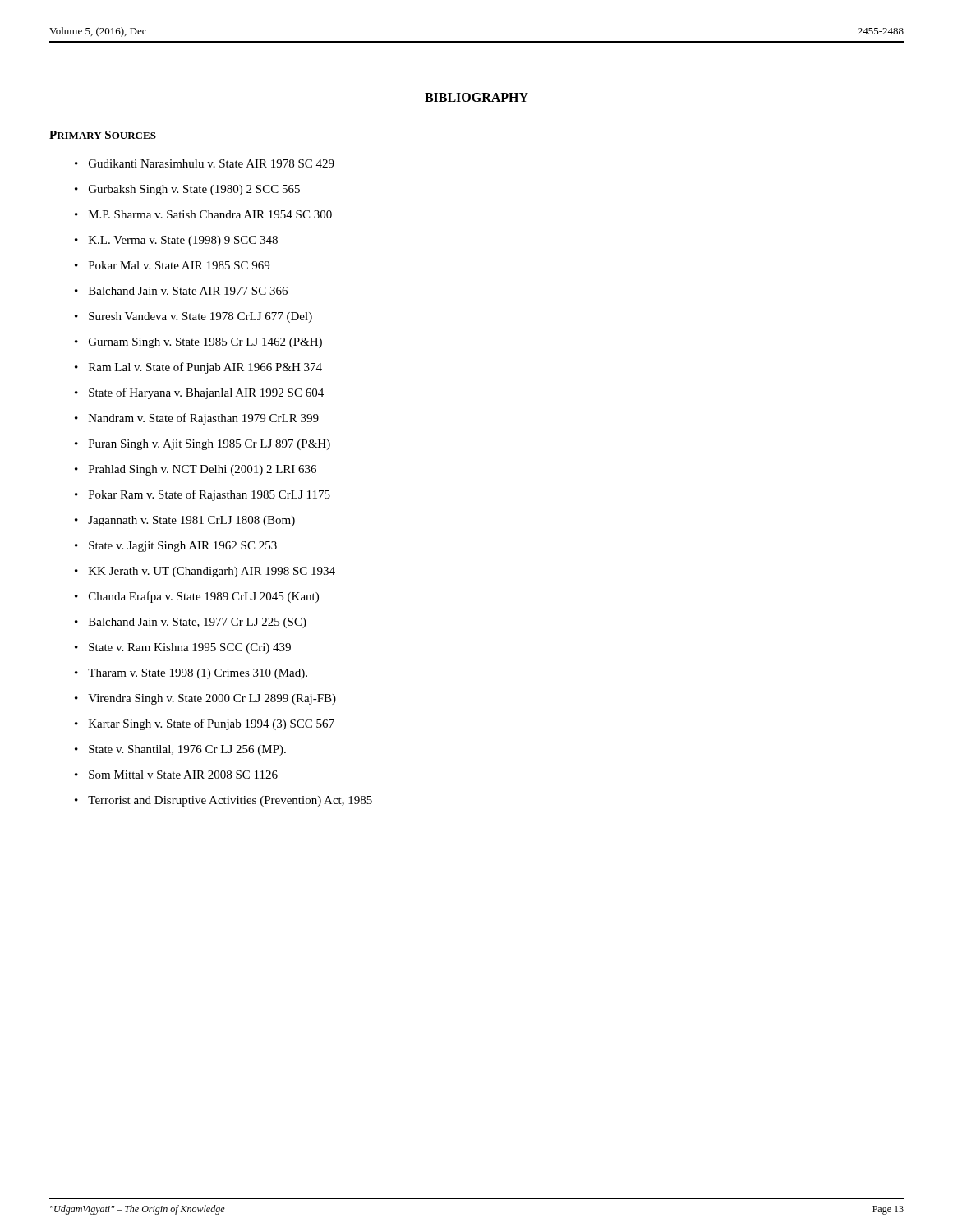Where is the passage that starts "• KK Jerath v. UT (Chandigarh) AIR"?

click(x=205, y=571)
